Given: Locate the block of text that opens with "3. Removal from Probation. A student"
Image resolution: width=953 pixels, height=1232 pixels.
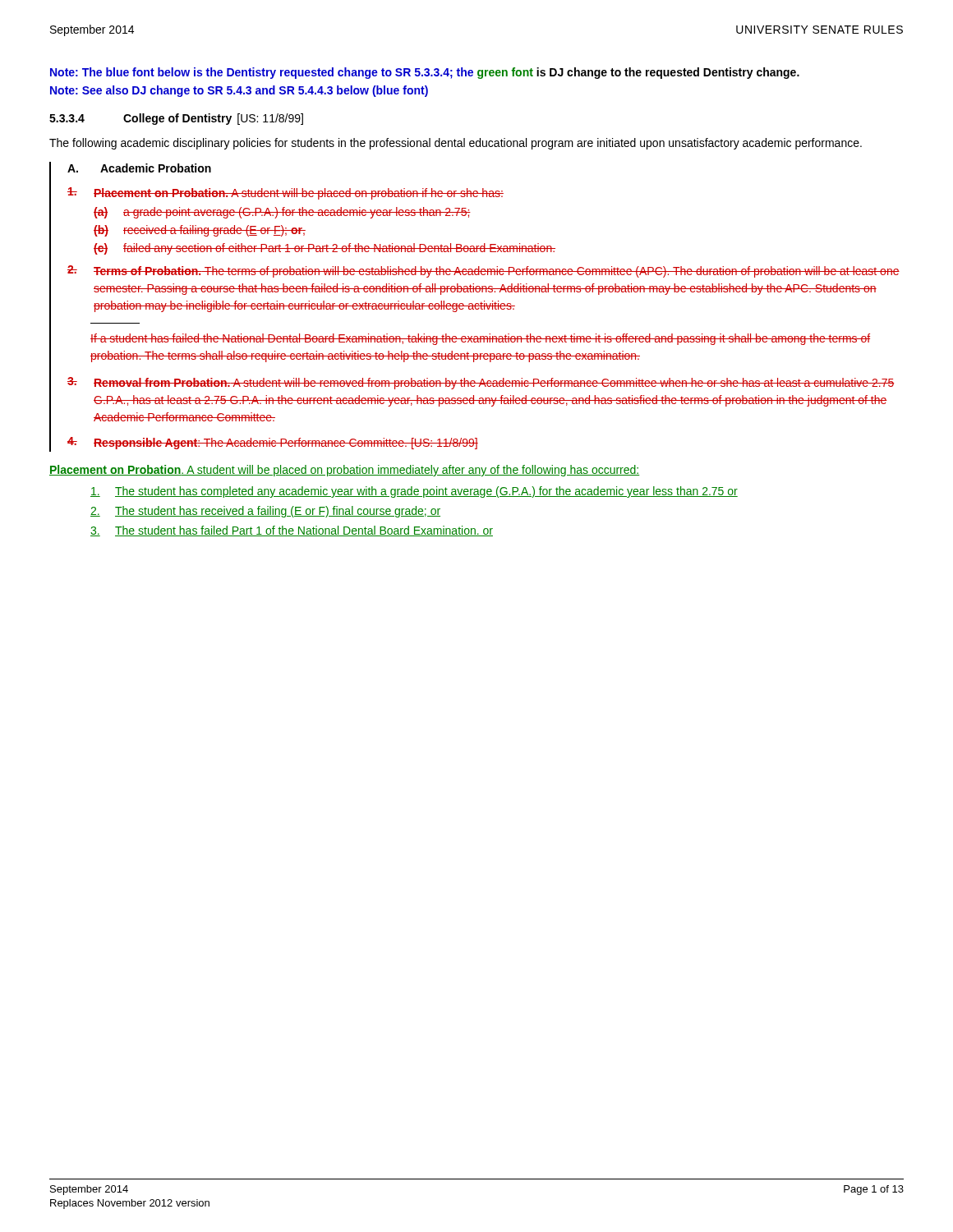Looking at the screenshot, I should coord(486,400).
